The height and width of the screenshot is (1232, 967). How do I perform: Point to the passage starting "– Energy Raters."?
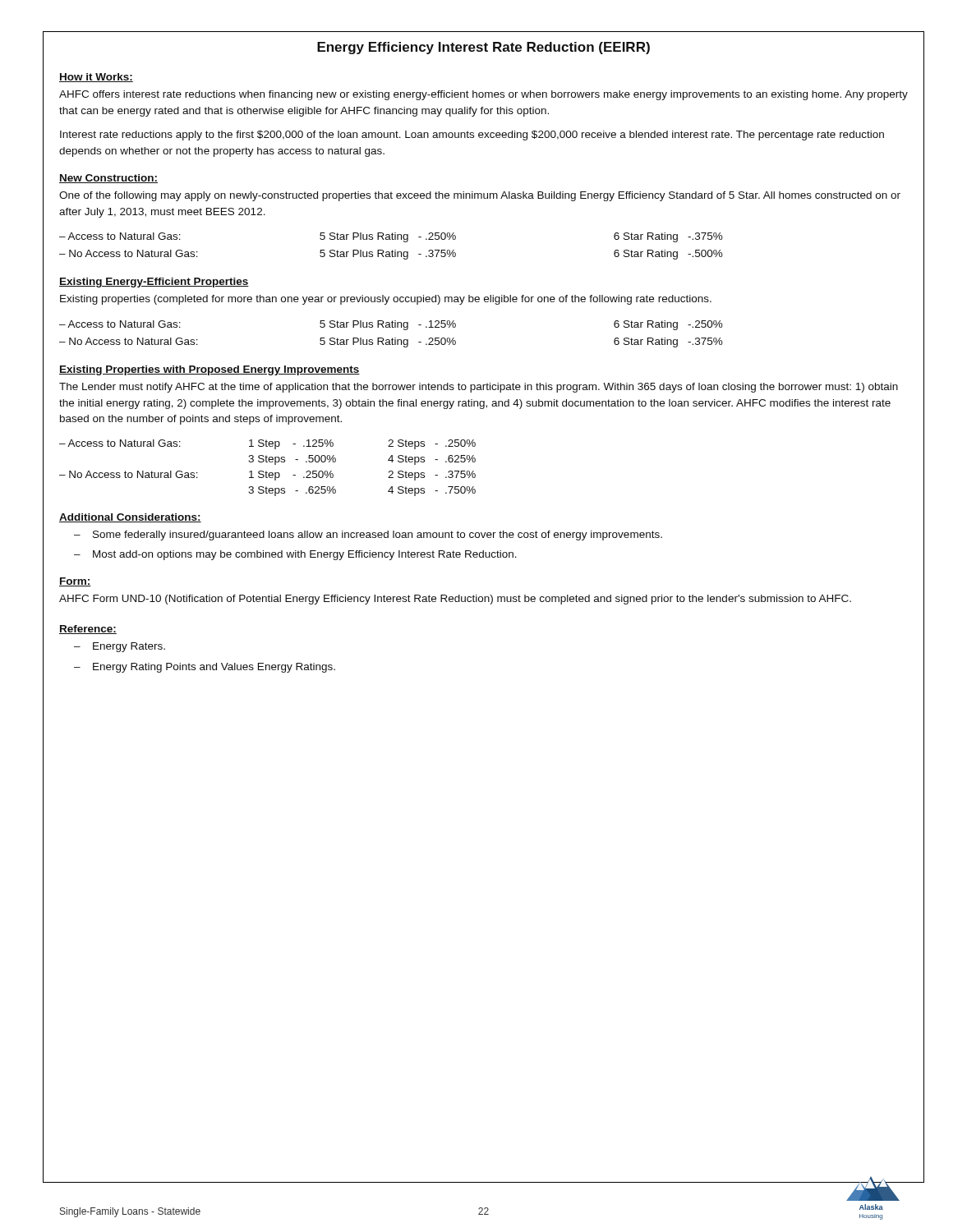(x=120, y=647)
